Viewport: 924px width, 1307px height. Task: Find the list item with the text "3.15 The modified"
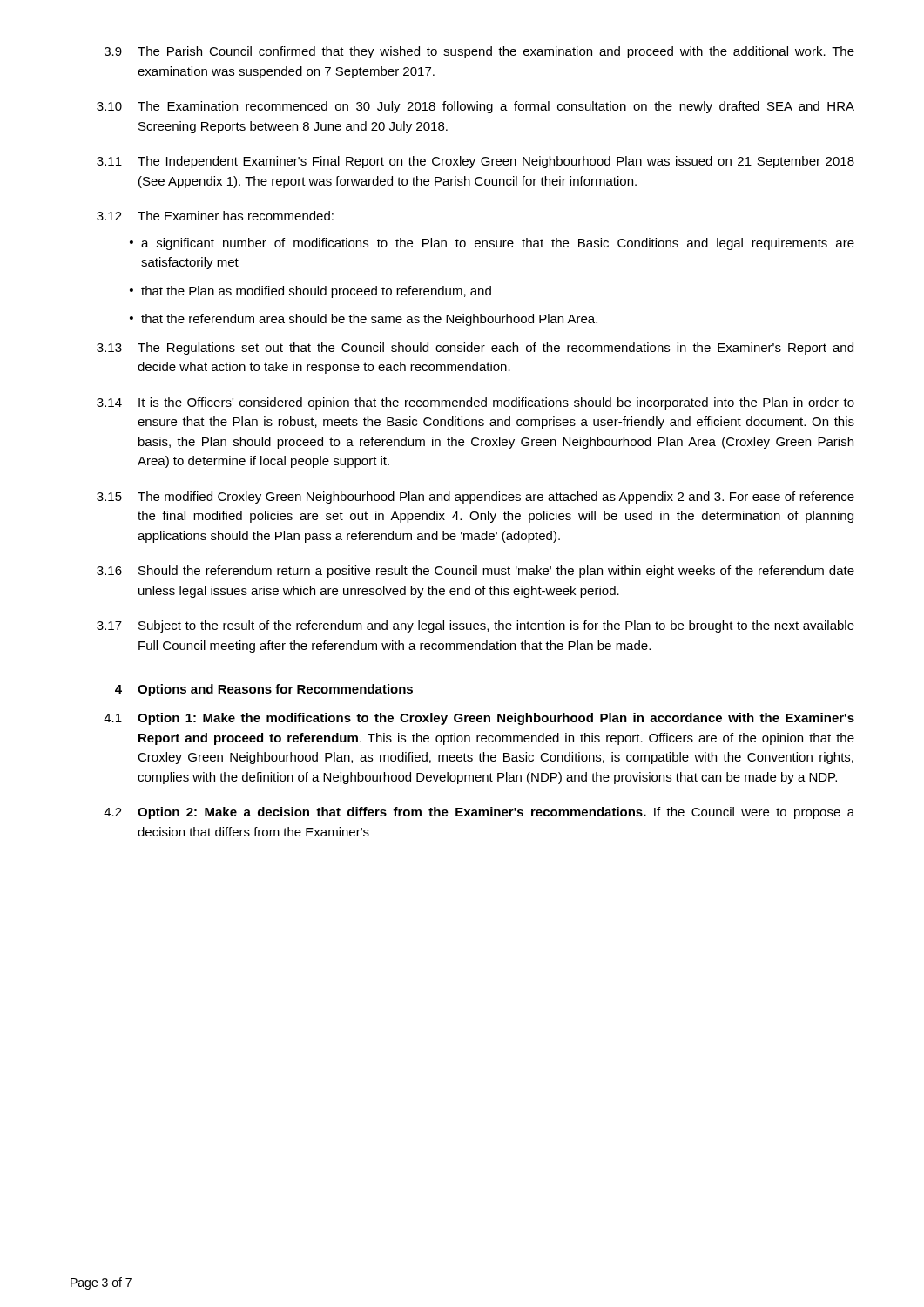462,516
